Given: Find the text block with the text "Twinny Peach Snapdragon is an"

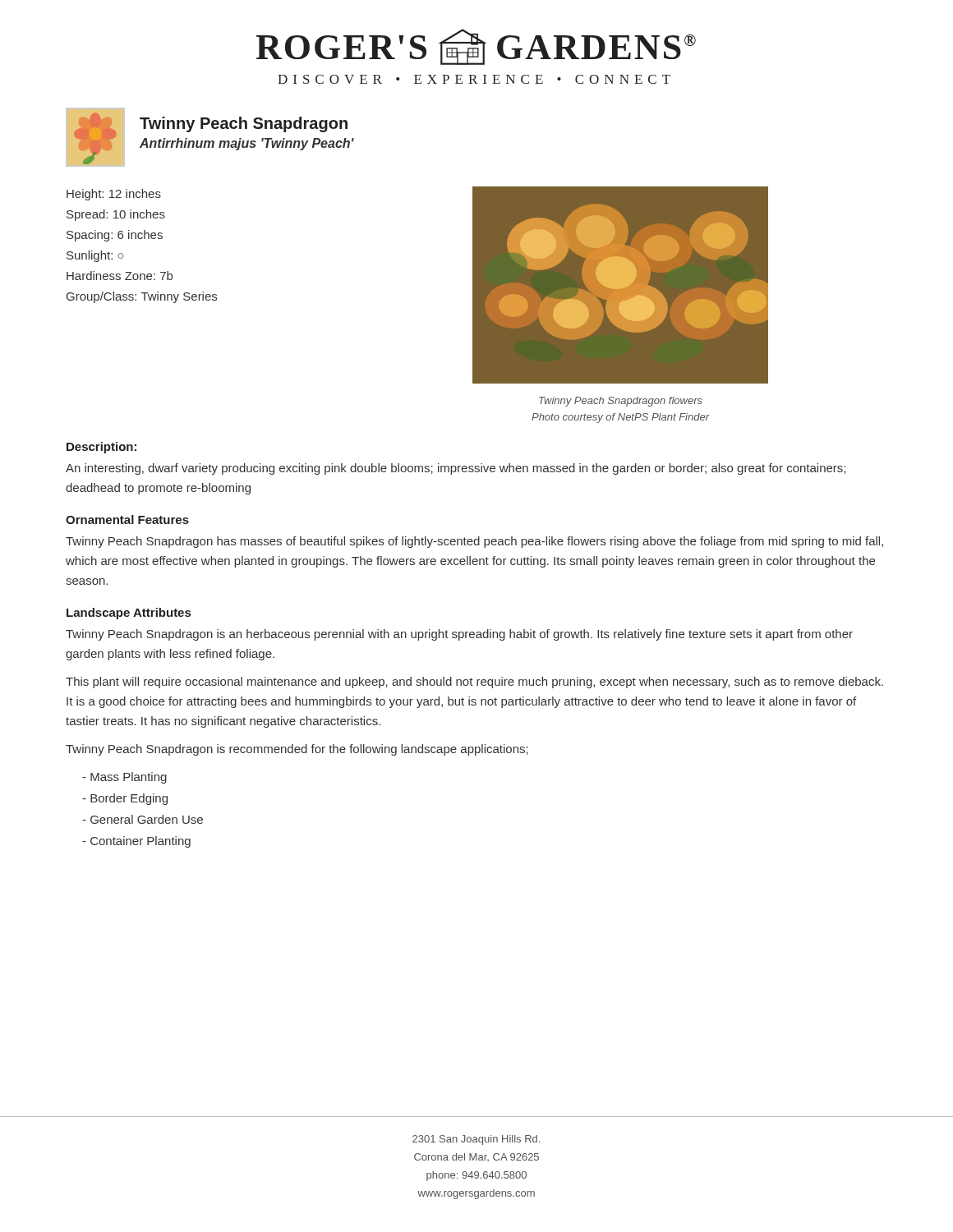Looking at the screenshot, I should click(459, 644).
